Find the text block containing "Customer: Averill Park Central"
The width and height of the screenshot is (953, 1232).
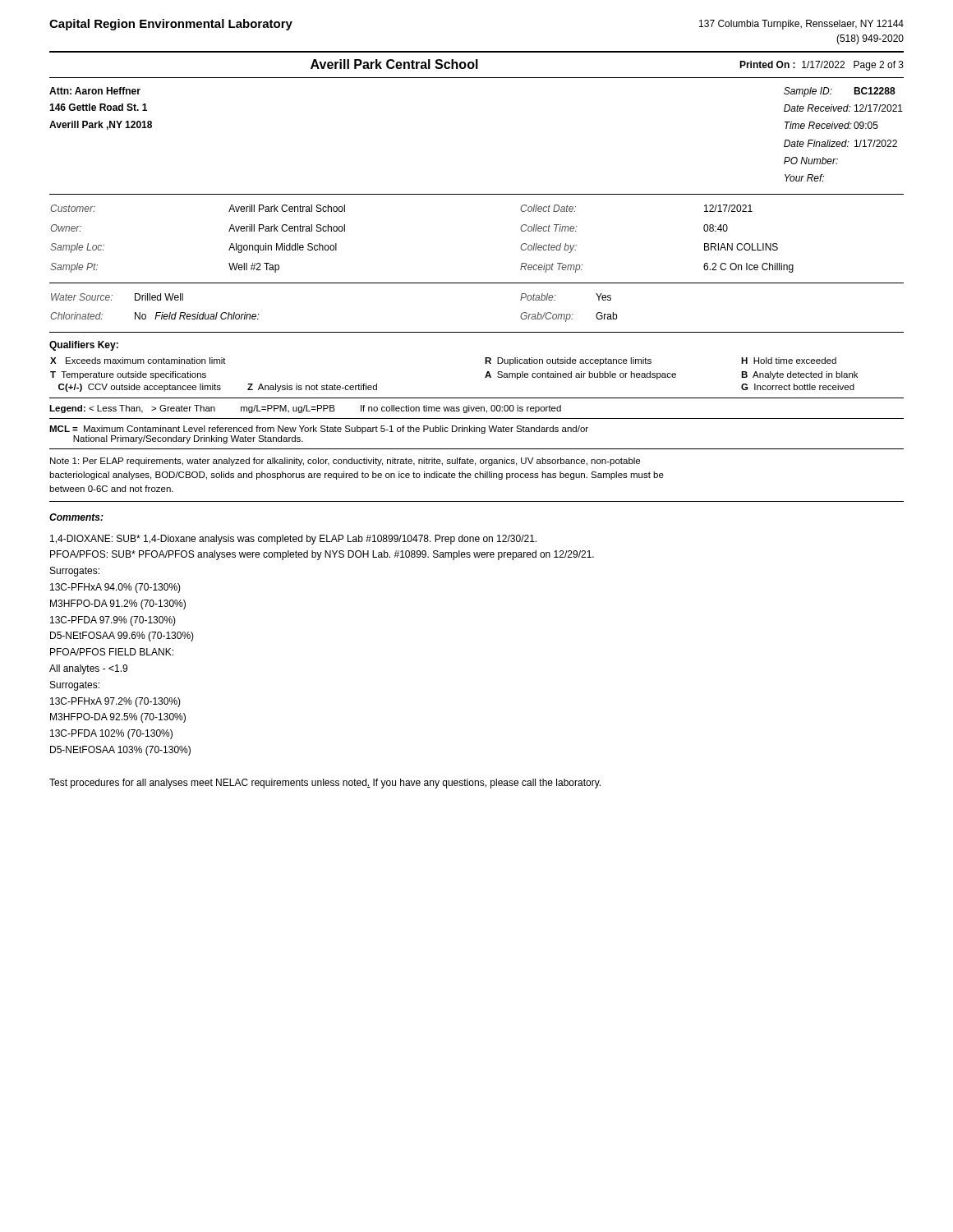point(271,238)
